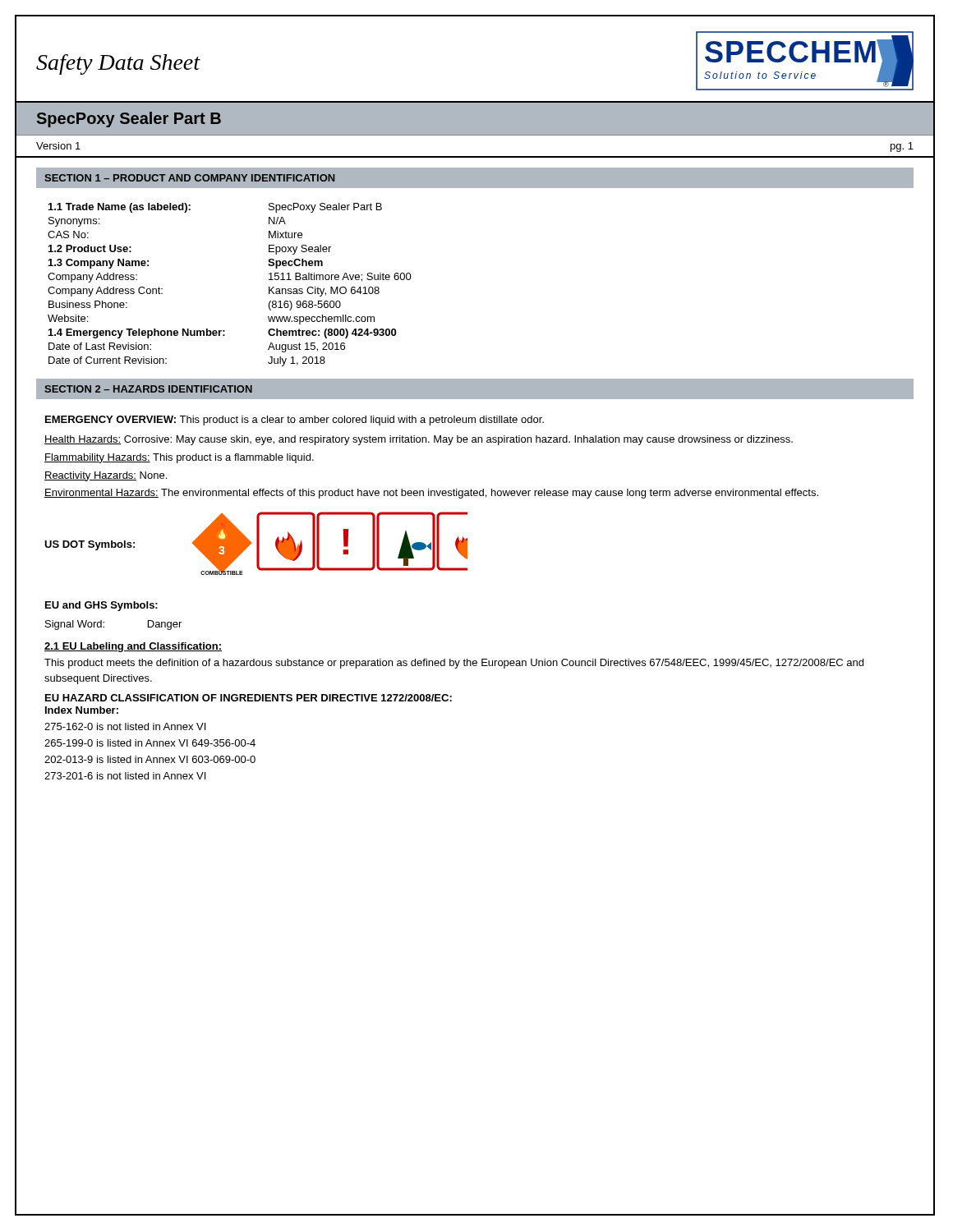Click on the text with the text "Reactivity Hazards: None."
The image size is (953, 1232).
pos(106,475)
